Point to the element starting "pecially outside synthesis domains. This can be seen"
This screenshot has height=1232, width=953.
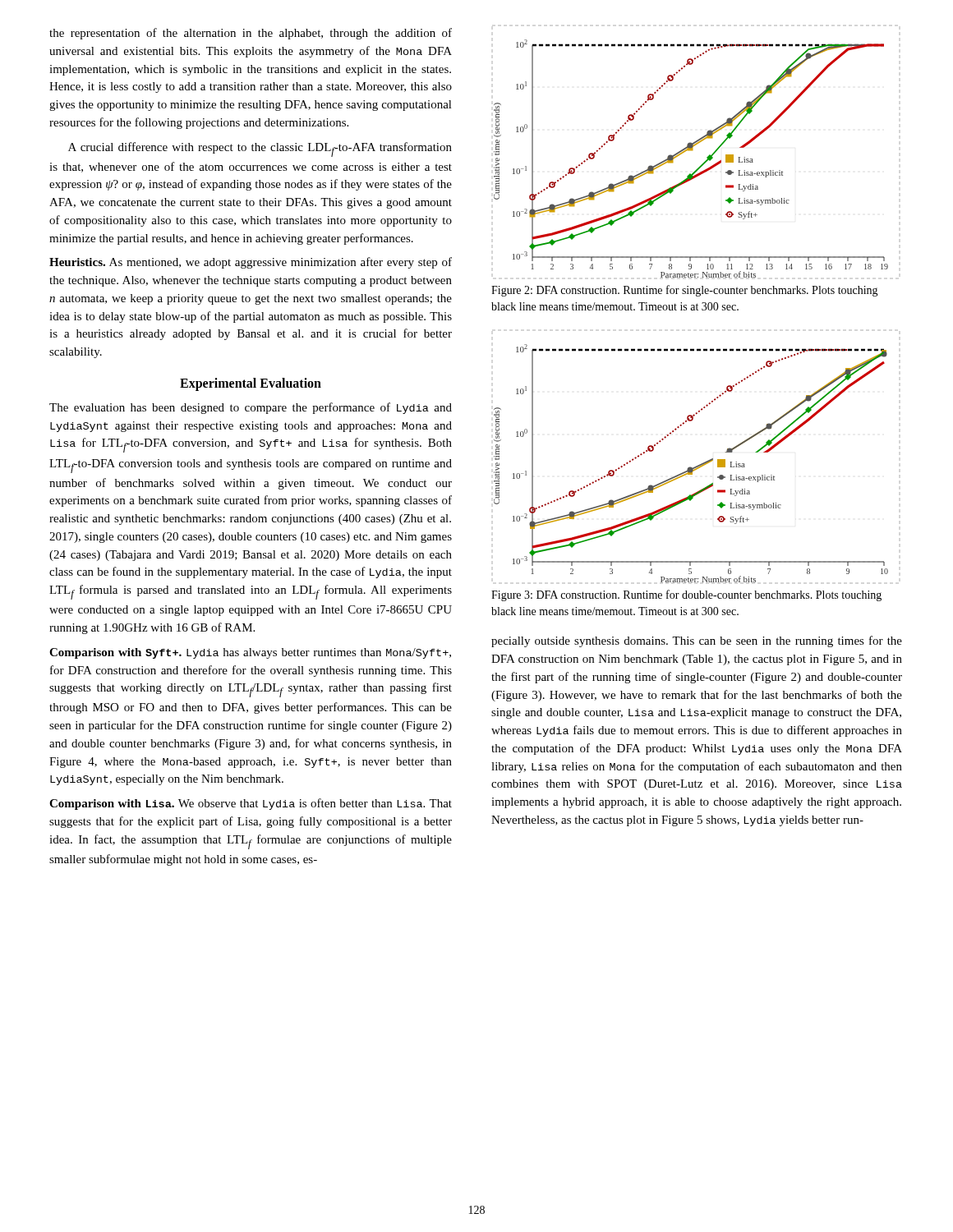coord(697,731)
